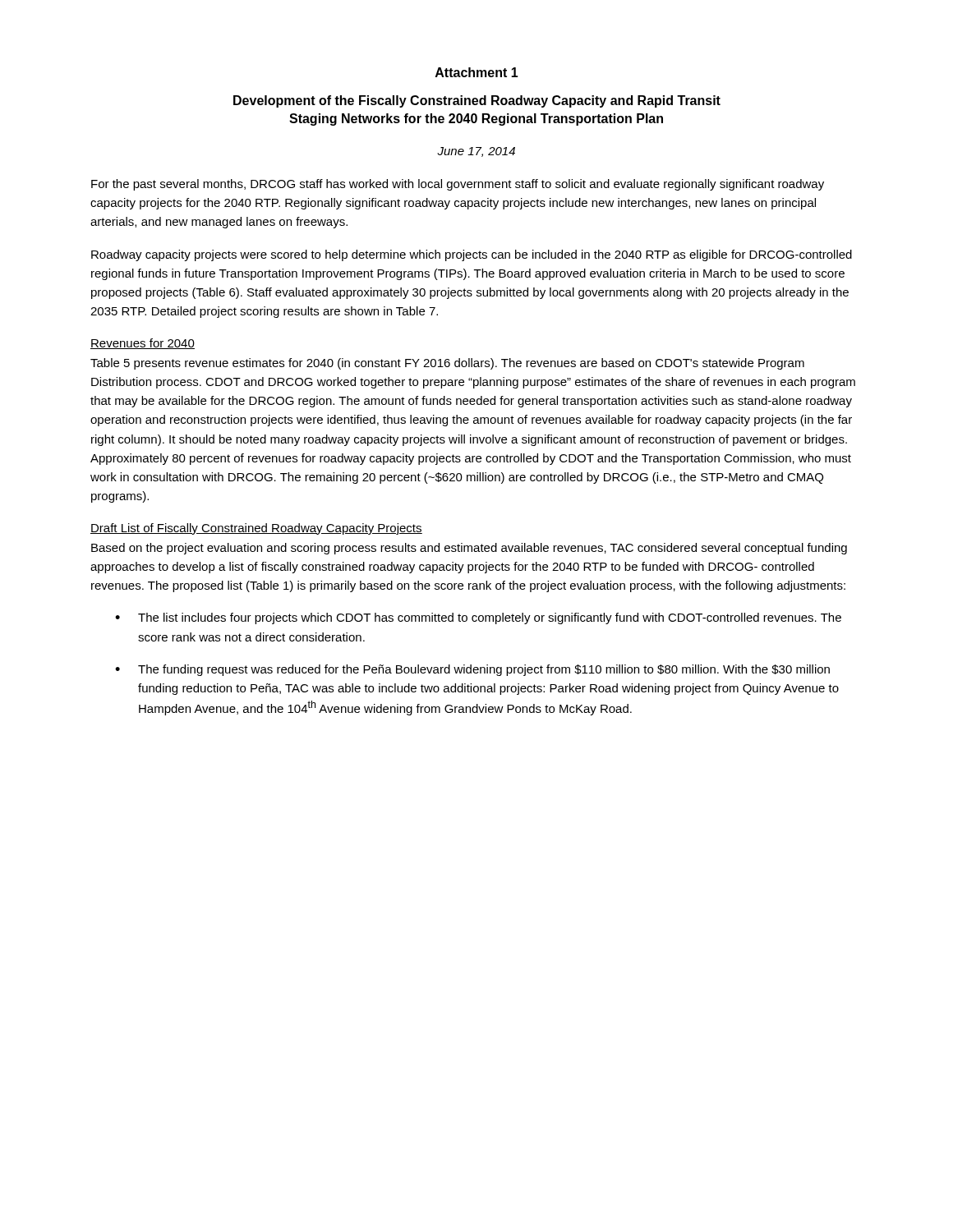The height and width of the screenshot is (1232, 953).
Task: Select the element starting "Attachment 1"
Action: point(476,73)
